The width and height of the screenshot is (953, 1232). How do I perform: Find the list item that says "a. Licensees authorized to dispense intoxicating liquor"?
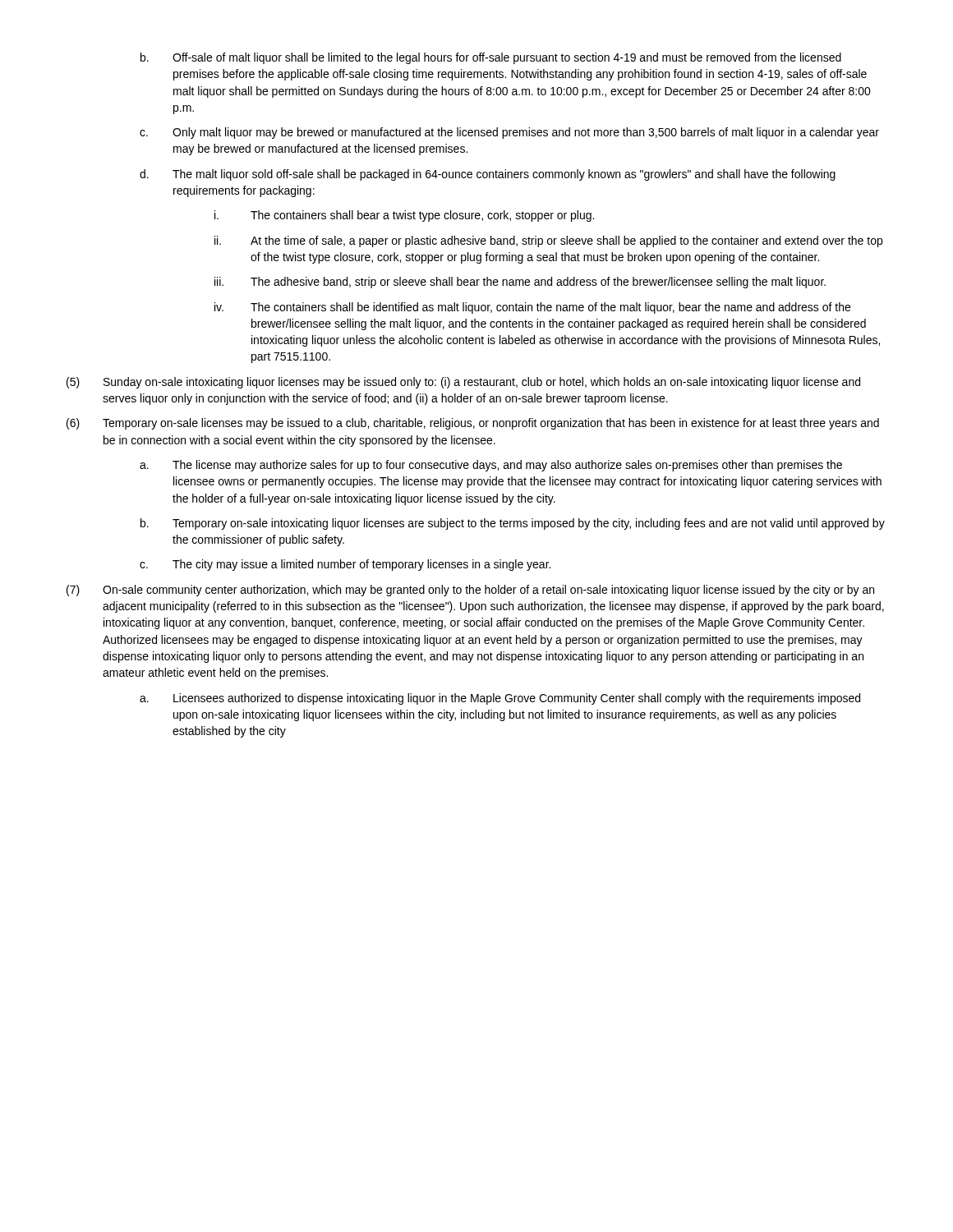(513, 715)
